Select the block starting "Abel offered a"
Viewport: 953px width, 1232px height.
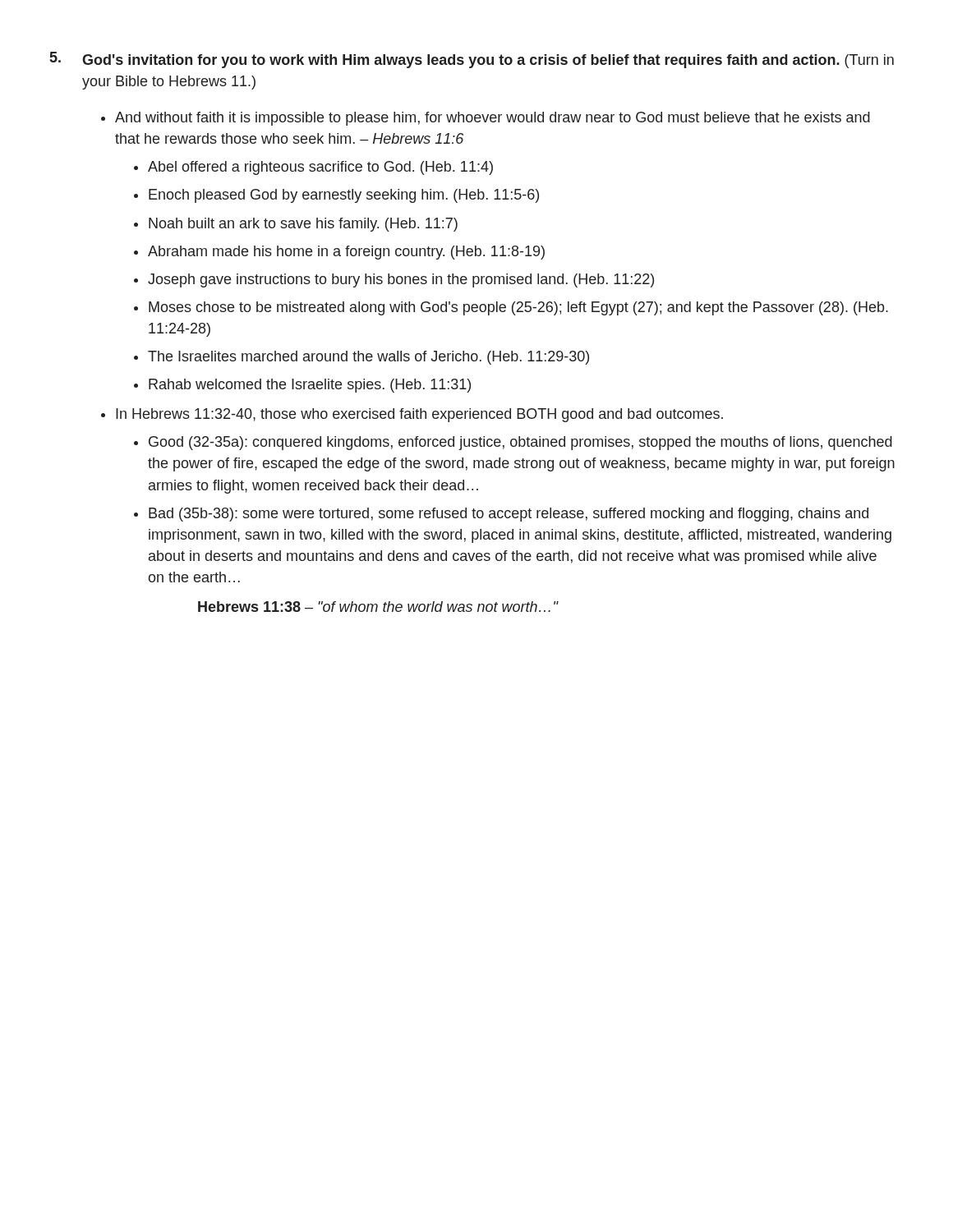321,167
